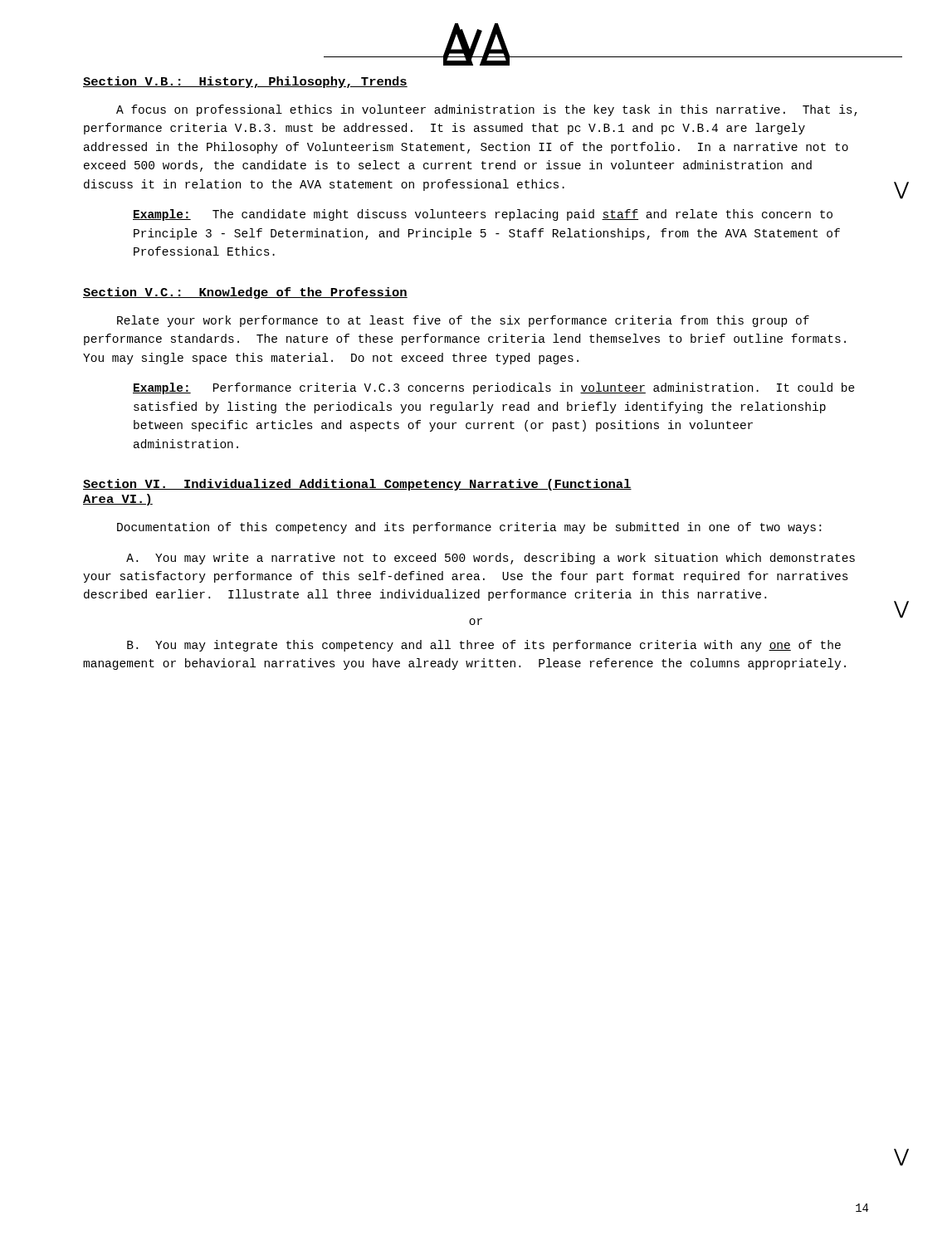Find the section header that says "Section V.C.: Knowledge"
The image size is (952, 1245).
[x=245, y=293]
